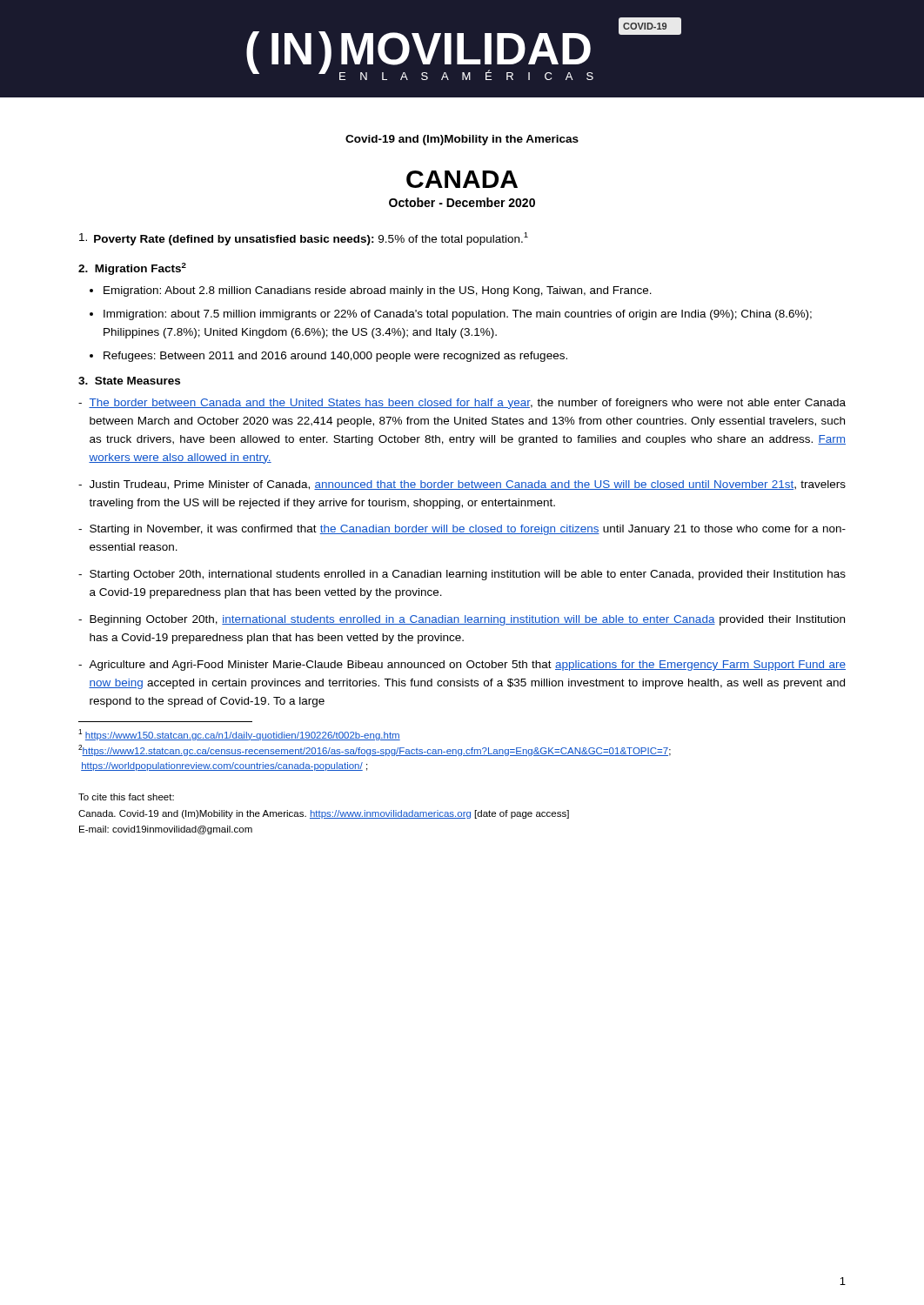The image size is (924, 1305).
Task: Click on the text starting "- Starting October 20th,"
Action: 462,584
